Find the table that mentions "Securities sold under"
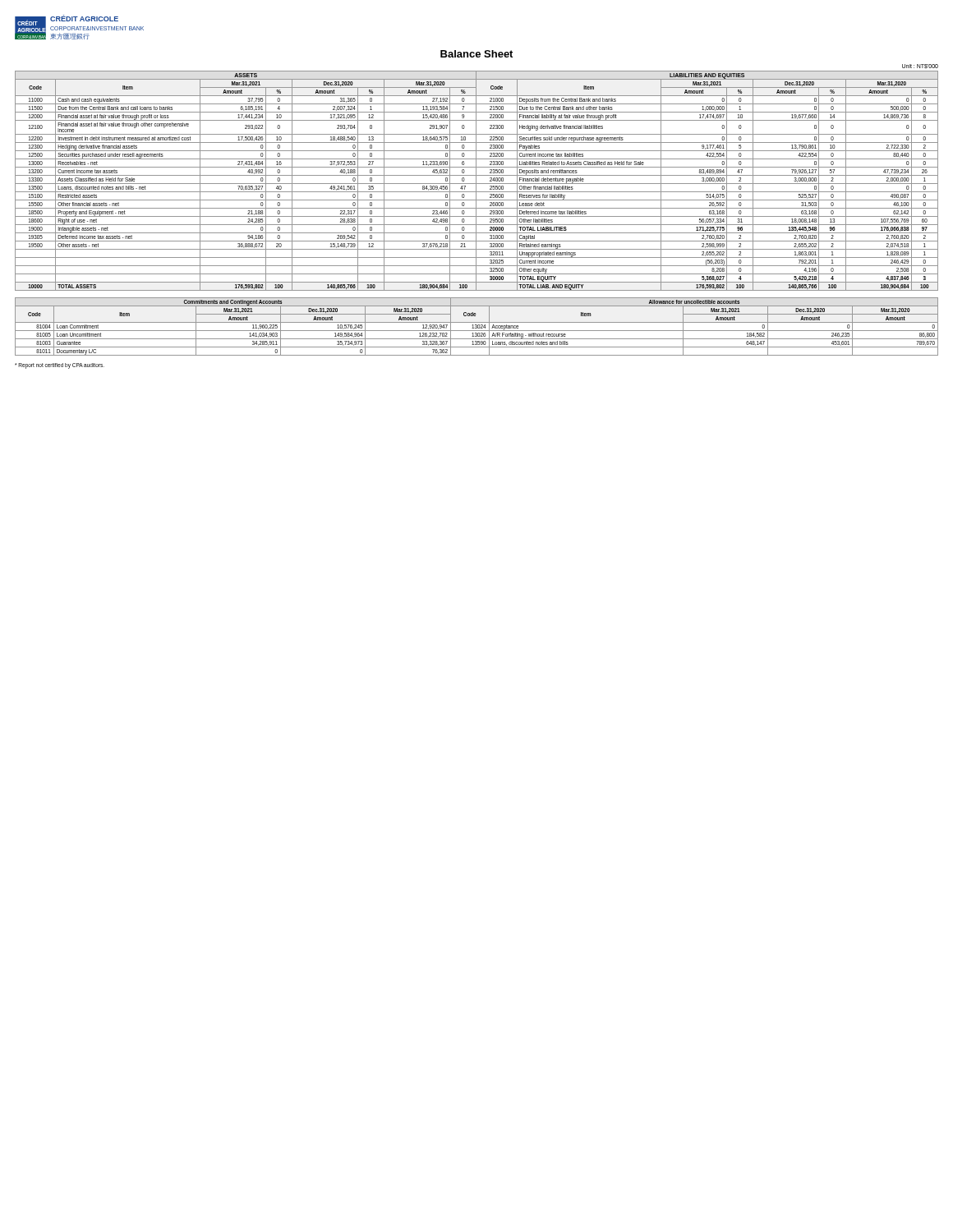953x1232 pixels. [476, 181]
